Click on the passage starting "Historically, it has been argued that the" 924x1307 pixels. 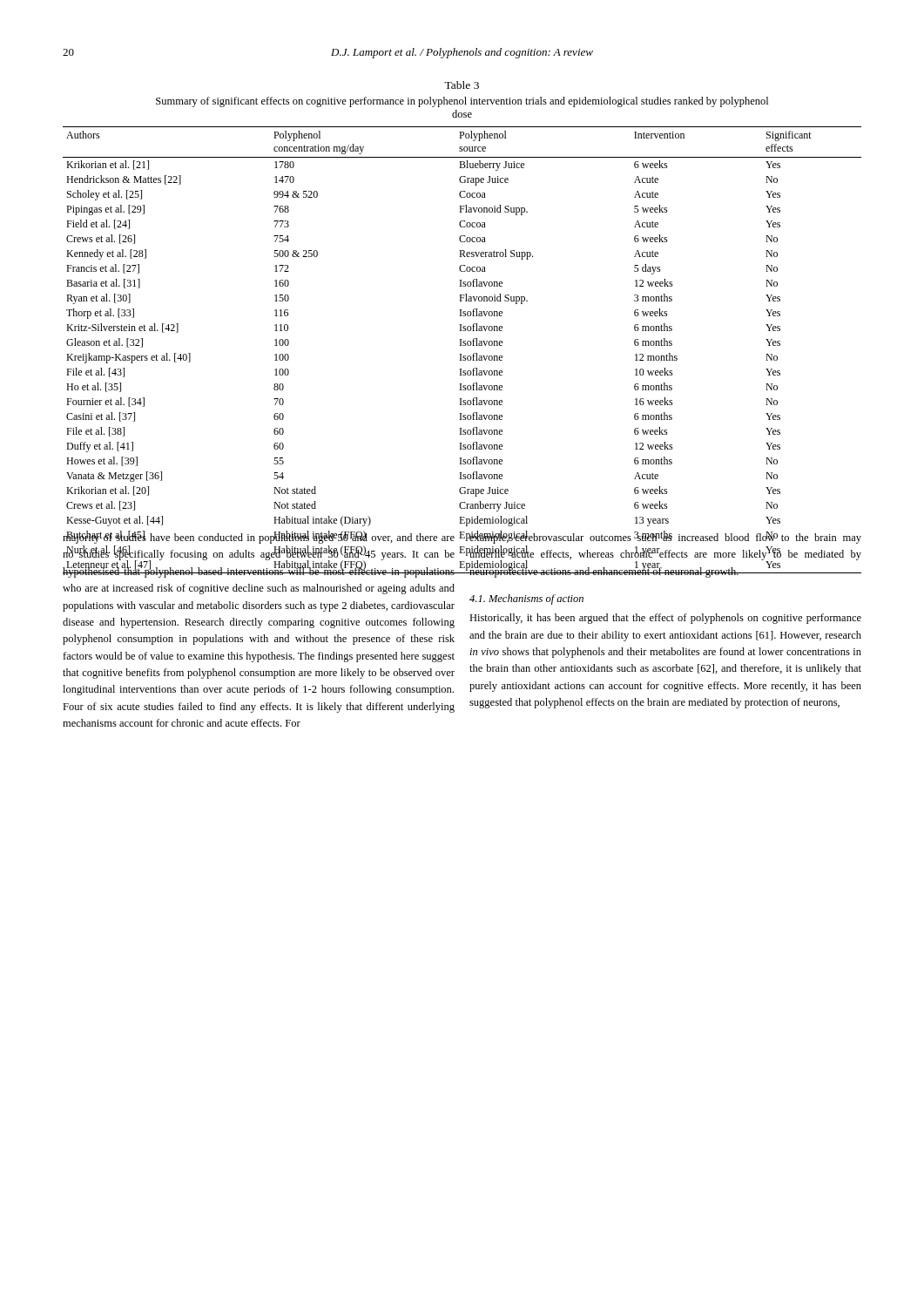665,660
